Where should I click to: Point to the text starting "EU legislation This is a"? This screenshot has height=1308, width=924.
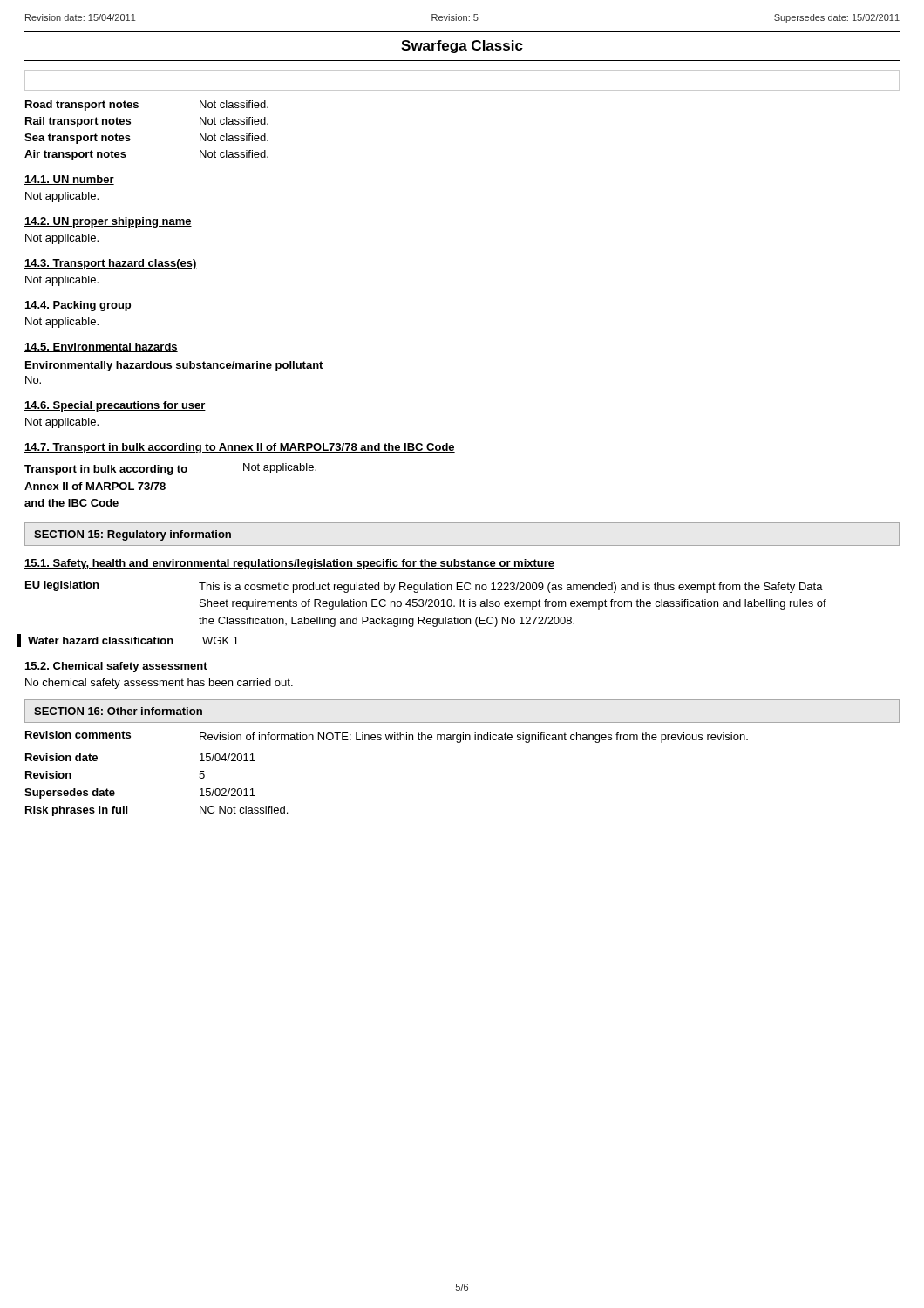[x=434, y=603]
